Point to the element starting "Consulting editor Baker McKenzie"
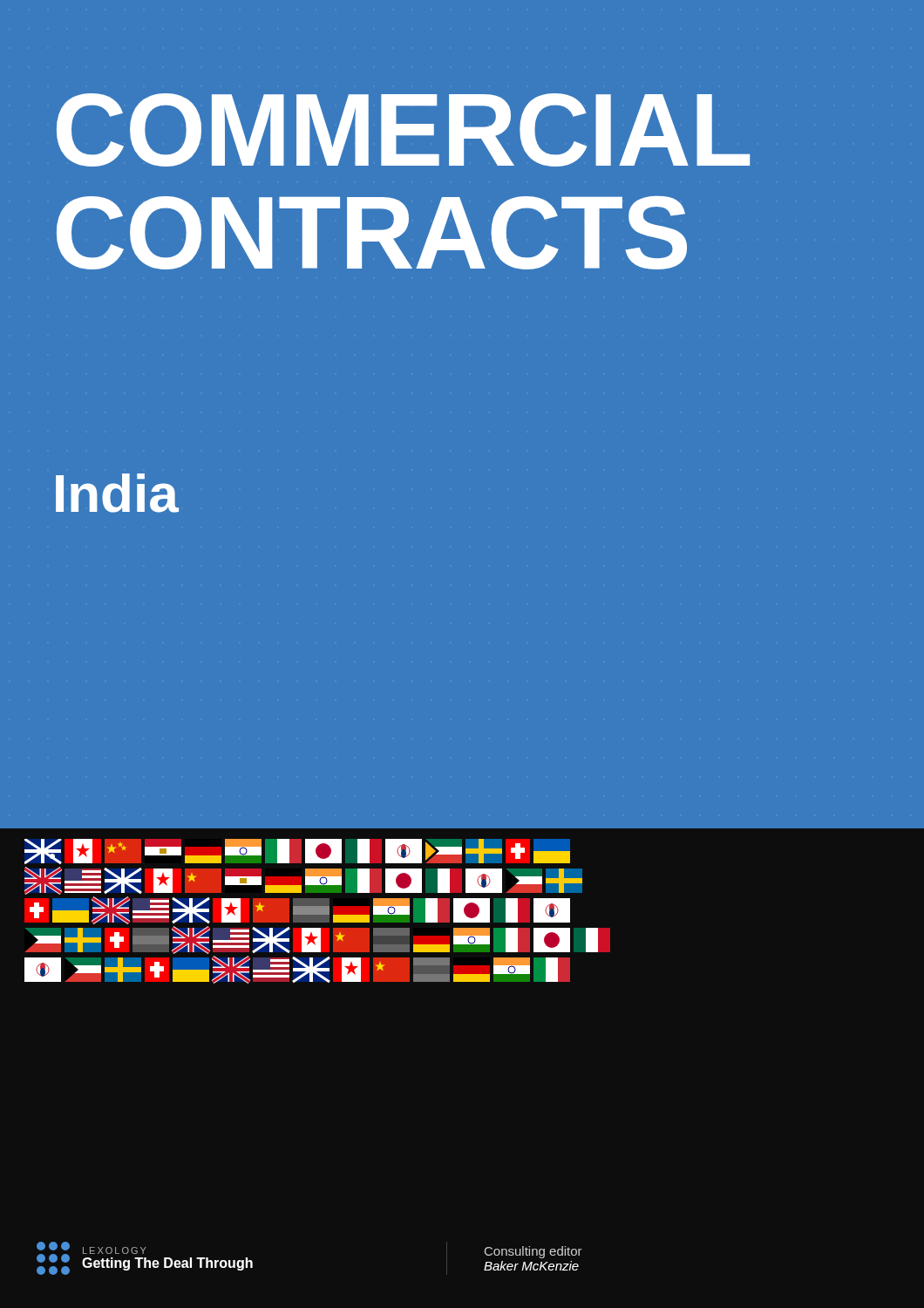 (533, 1258)
